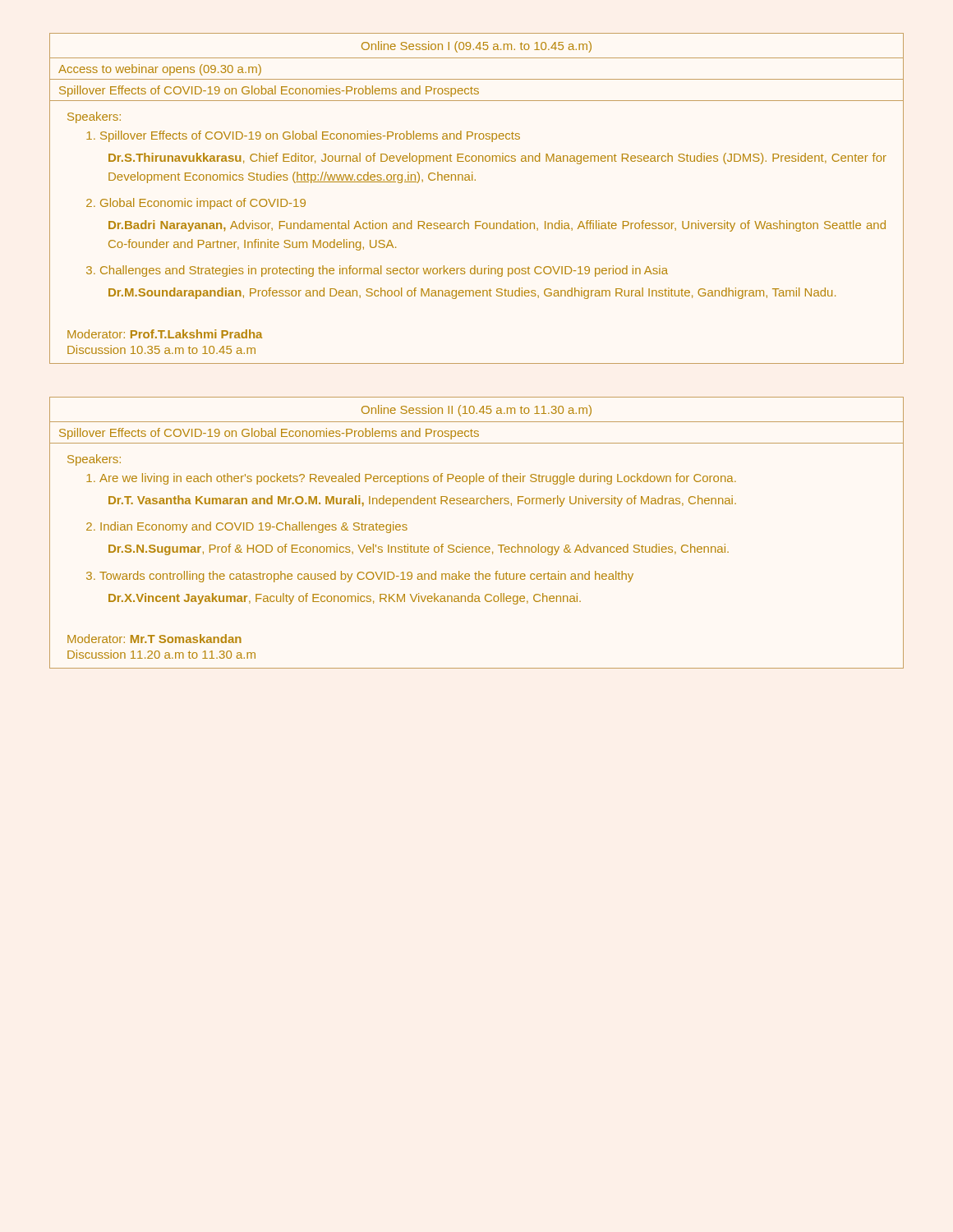Where is the passage that starts "Challenges and Strategies"?
Image resolution: width=953 pixels, height=1232 pixels.
[x=384, y=270]
